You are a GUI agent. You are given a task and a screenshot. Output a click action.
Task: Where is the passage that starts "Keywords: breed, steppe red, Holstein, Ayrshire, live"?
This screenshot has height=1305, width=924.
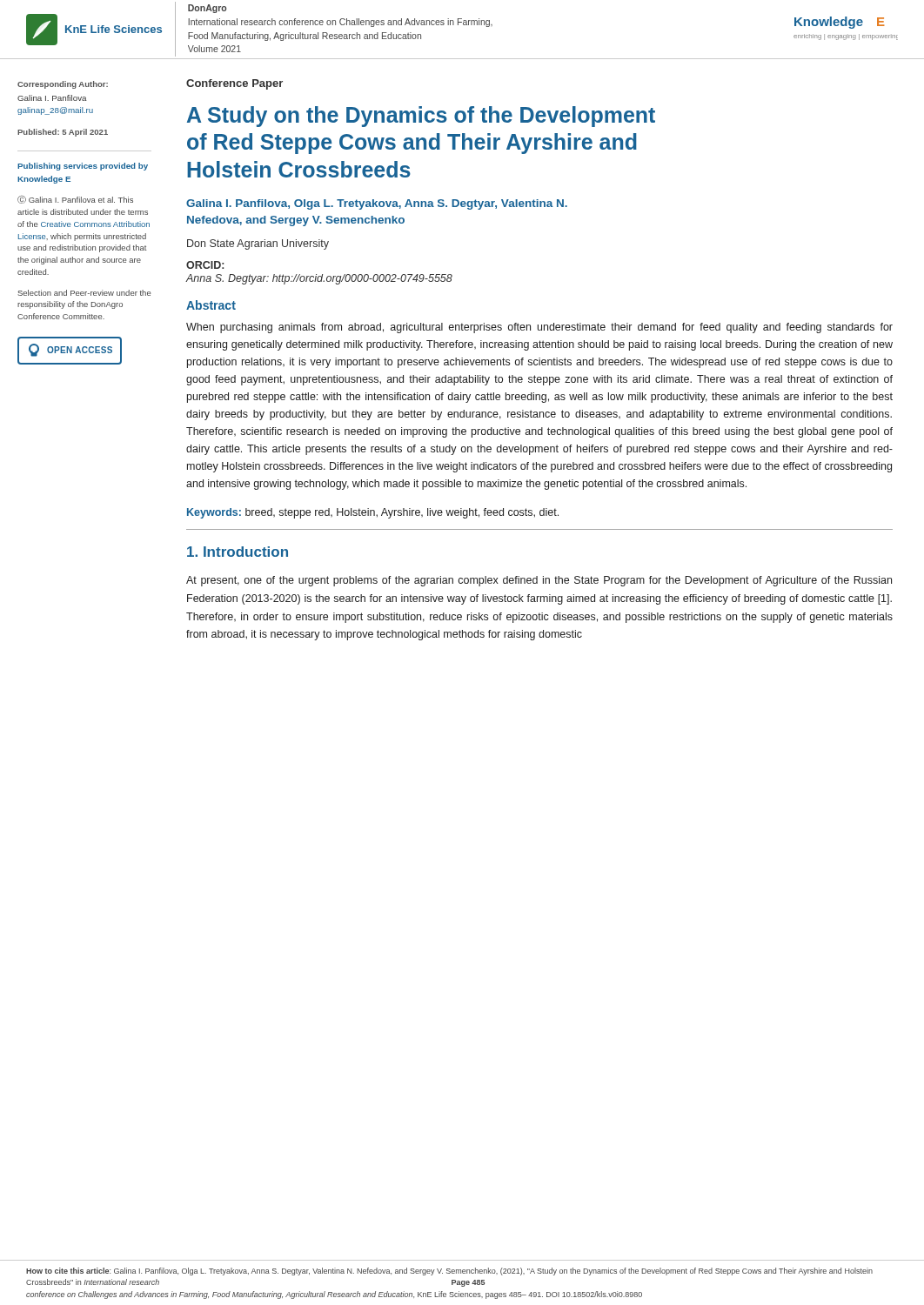373,512
